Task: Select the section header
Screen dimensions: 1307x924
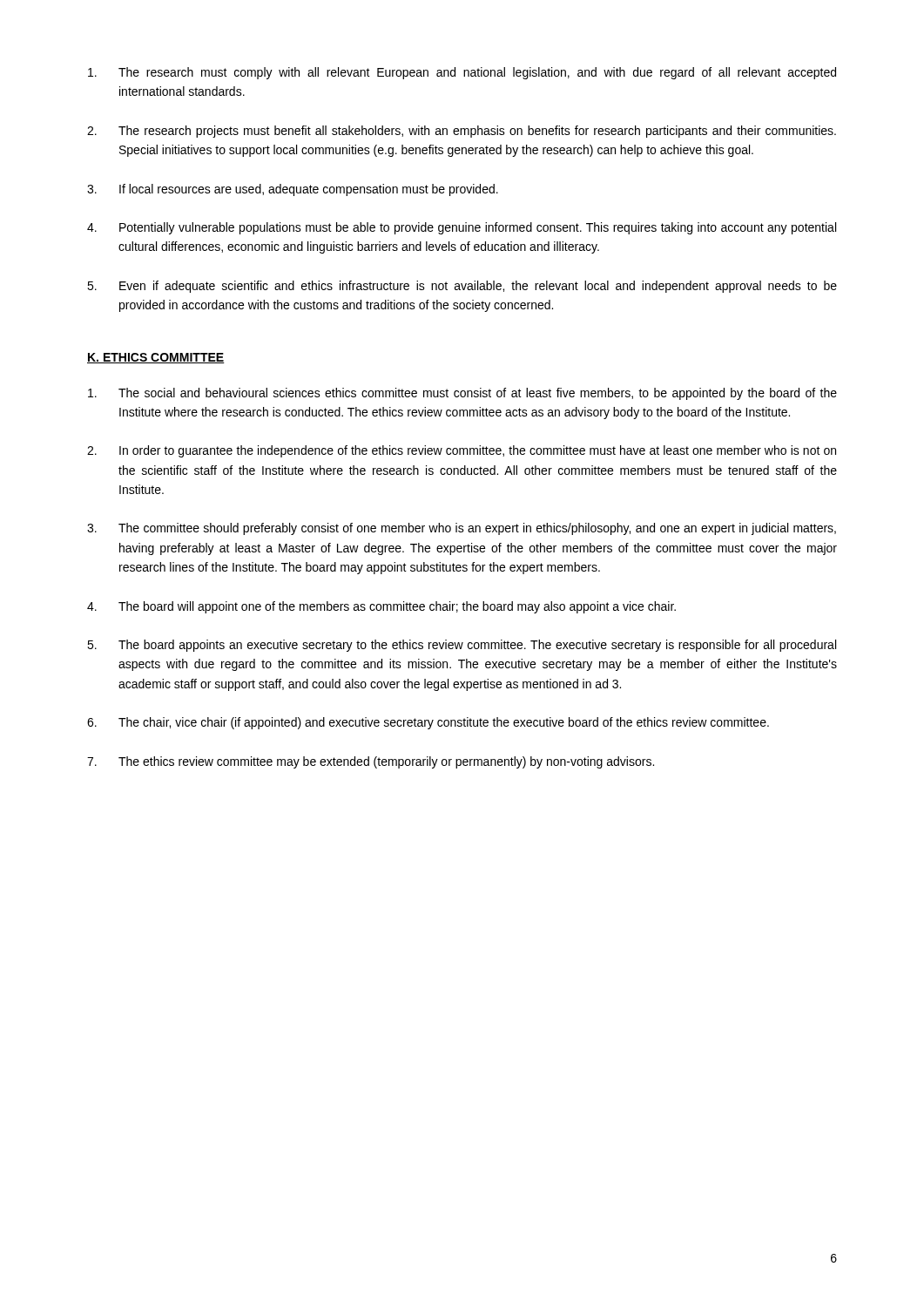Action: [x=156, y=357]
